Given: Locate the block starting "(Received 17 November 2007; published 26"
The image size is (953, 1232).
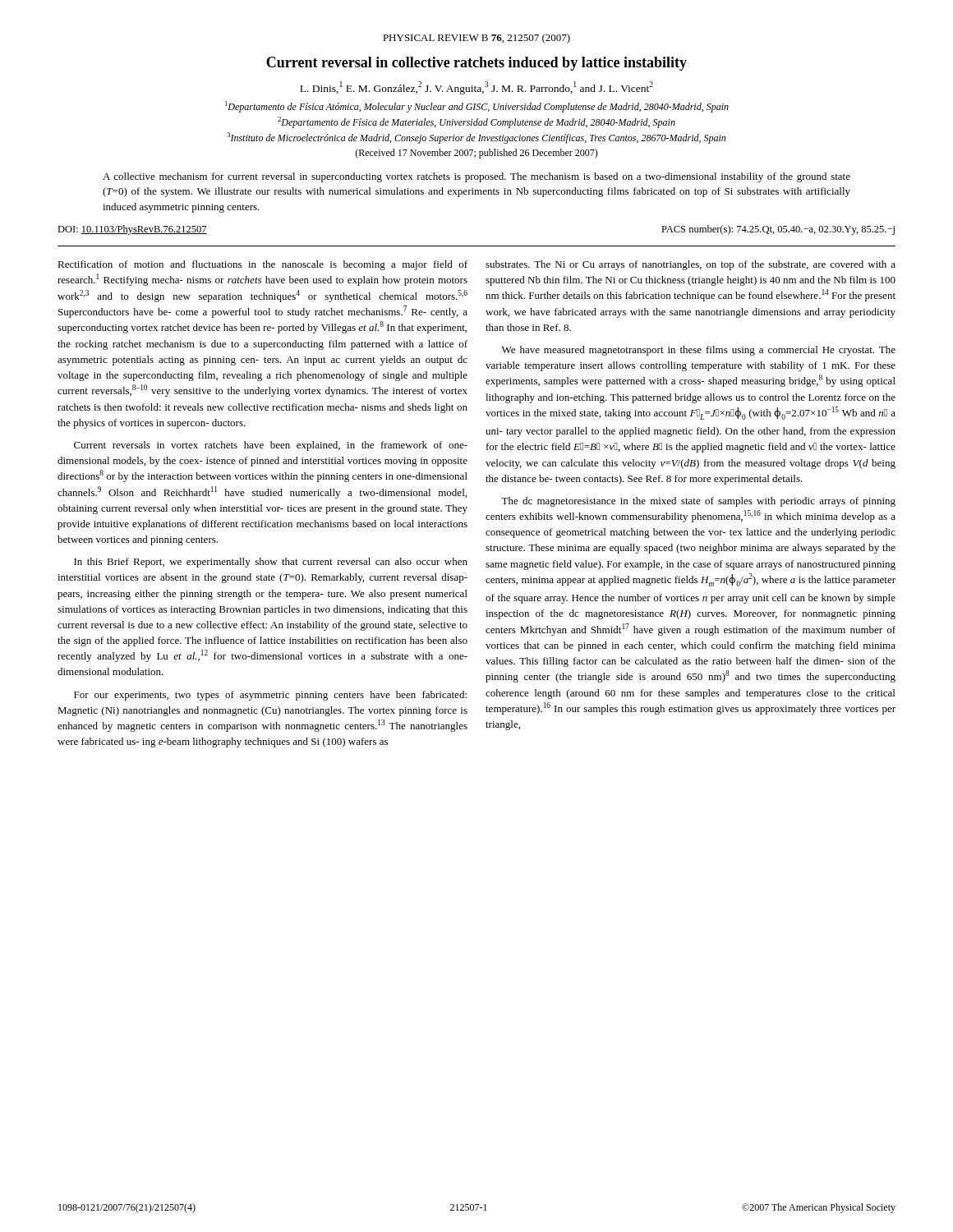Looking at the screenshot, I should coord(476,152).
